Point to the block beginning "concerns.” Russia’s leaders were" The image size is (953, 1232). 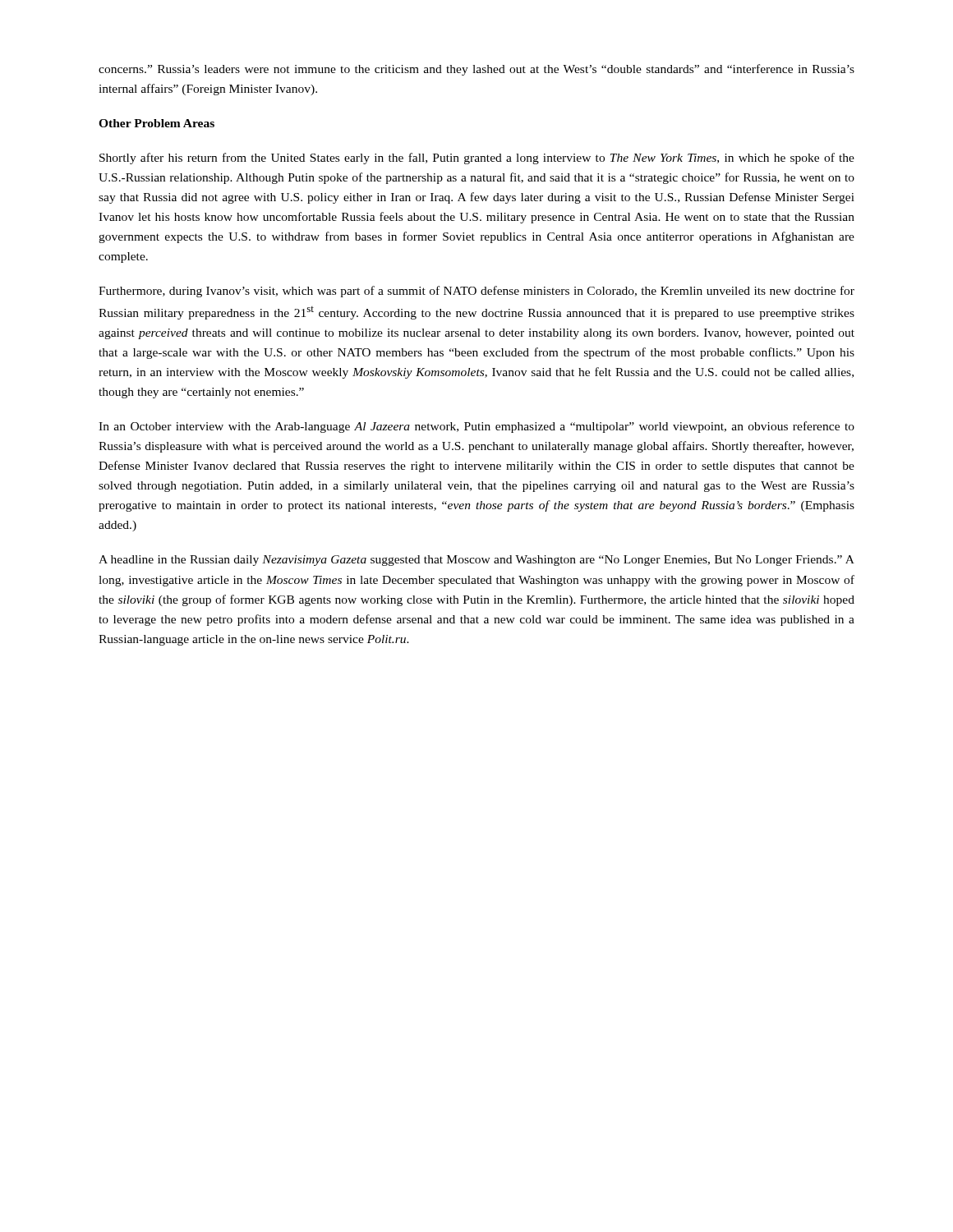(476, 78)
